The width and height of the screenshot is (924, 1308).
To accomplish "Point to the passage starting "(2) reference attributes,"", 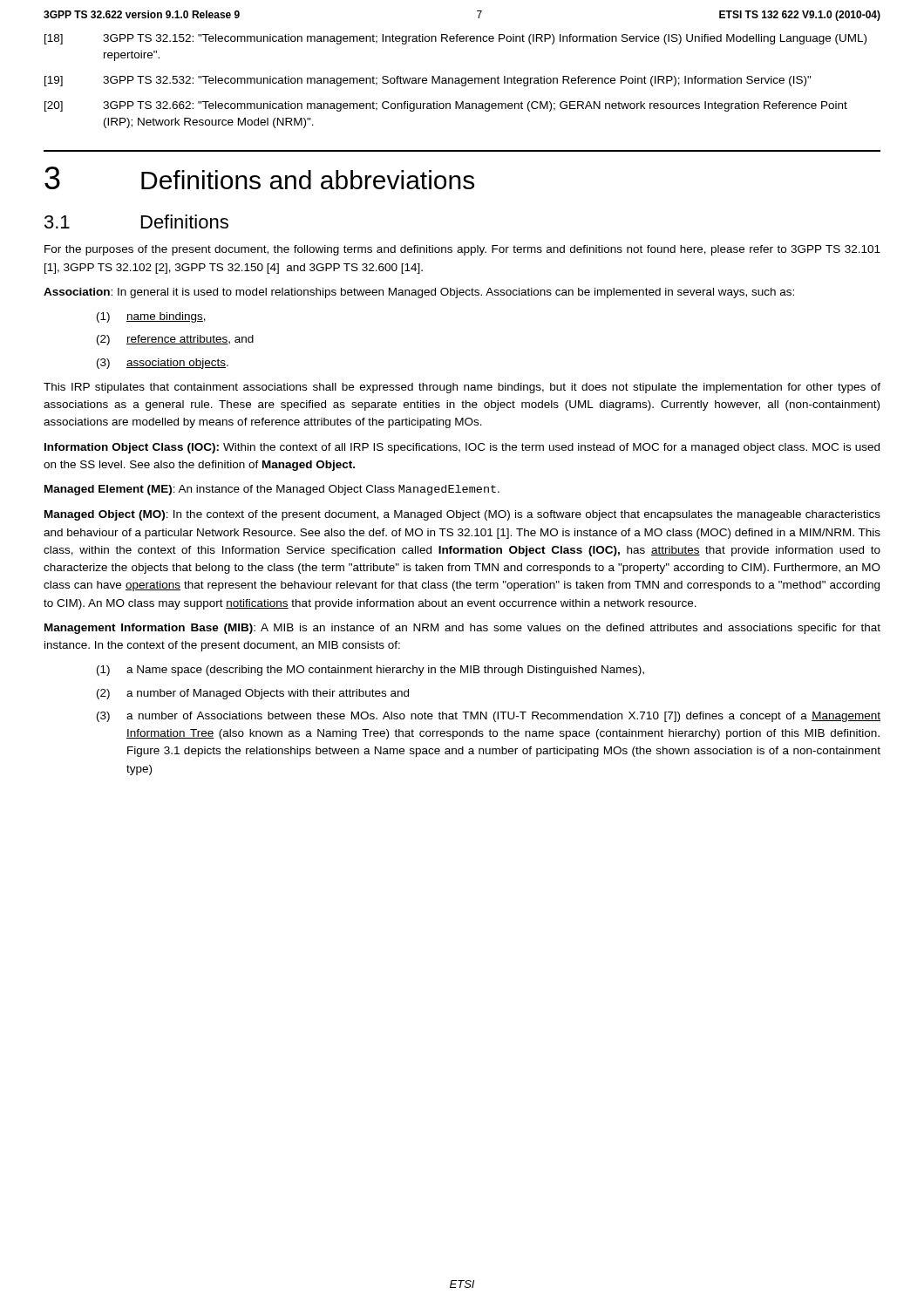I will (175, 340).
